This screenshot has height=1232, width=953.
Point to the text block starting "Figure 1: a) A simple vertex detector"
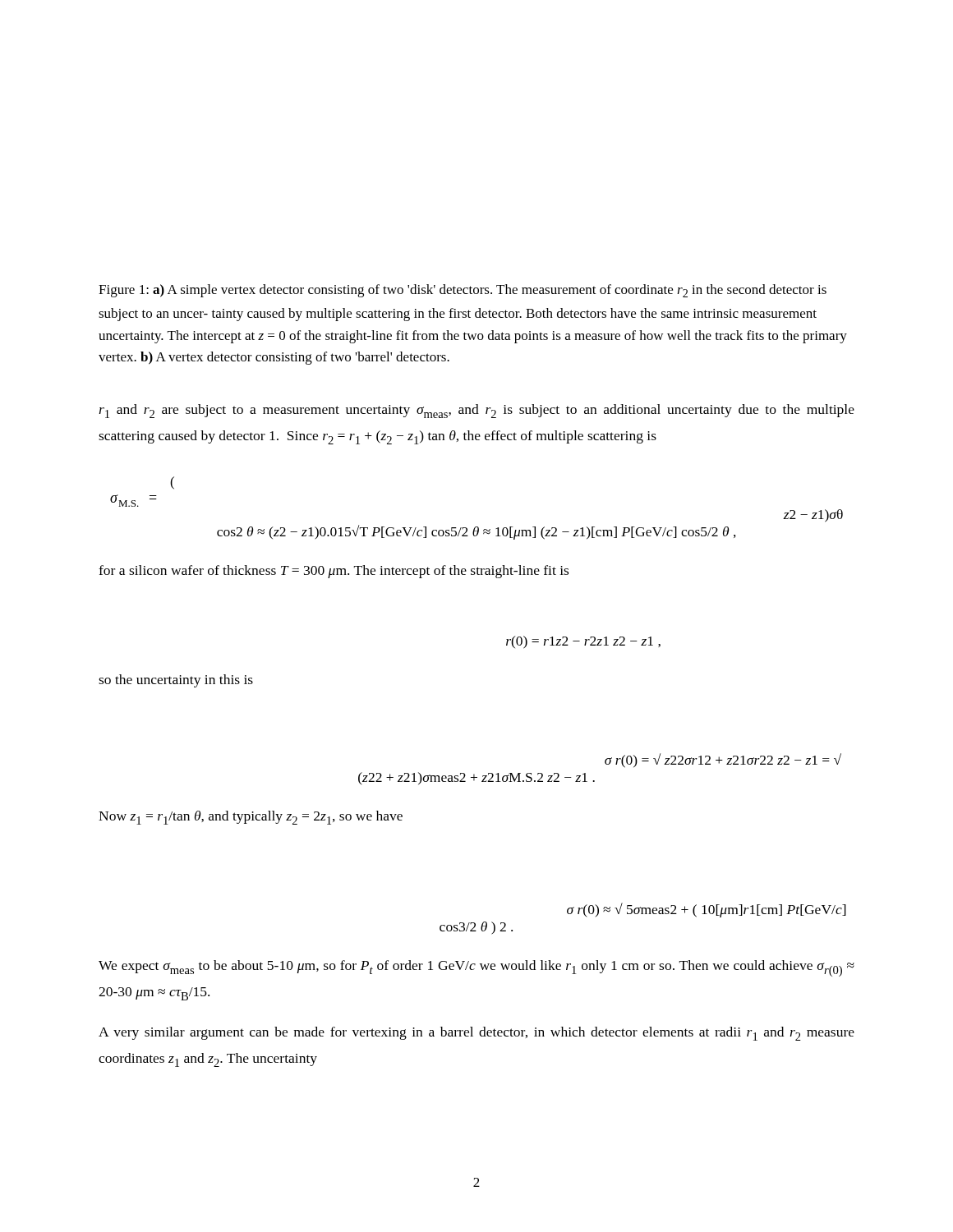tap(473, 323)
